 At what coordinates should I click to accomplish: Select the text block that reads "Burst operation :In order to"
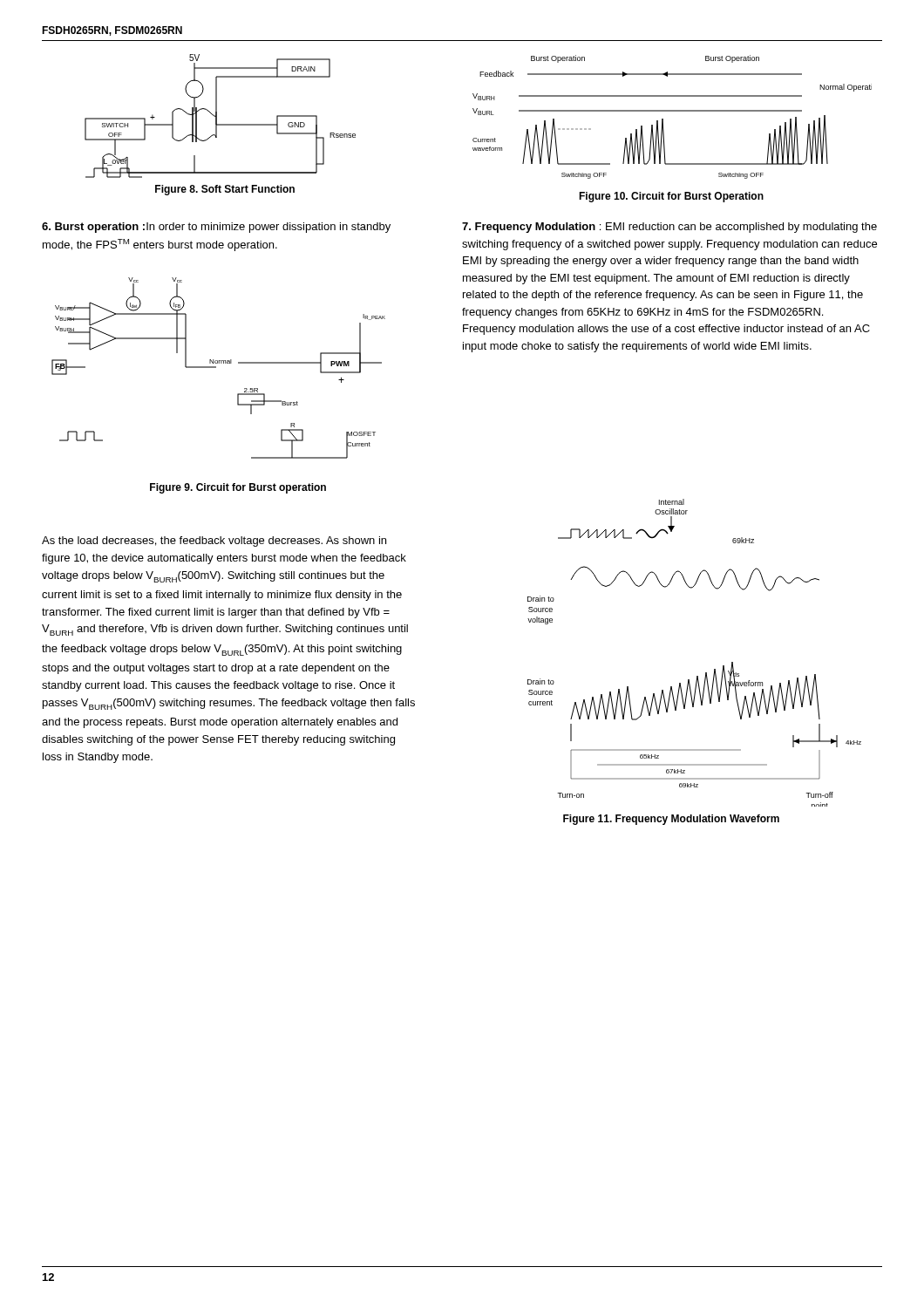[x=216, y=235]
